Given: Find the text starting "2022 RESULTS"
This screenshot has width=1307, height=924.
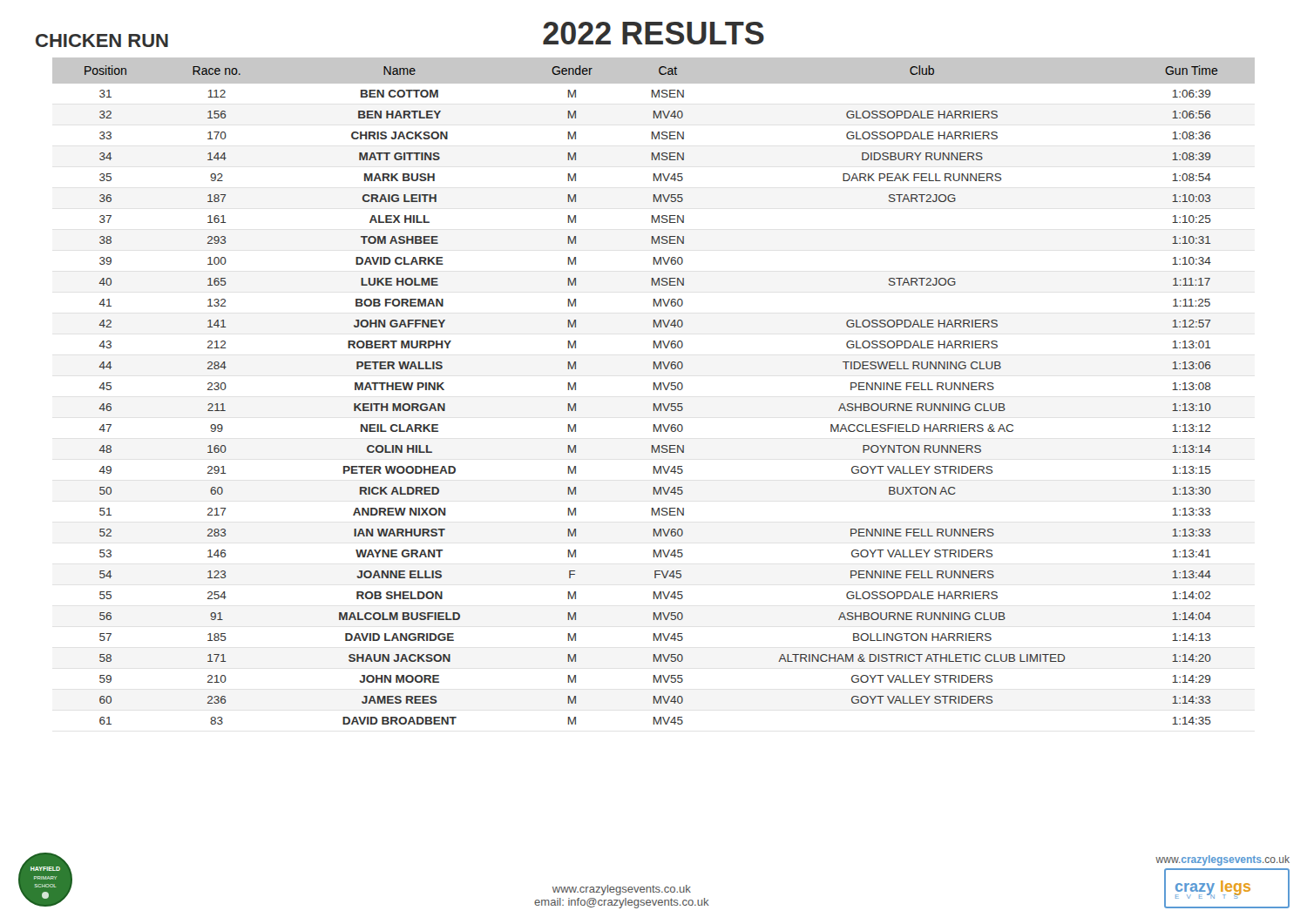Looking at the screenshot, I should click(x=654, y=34).
